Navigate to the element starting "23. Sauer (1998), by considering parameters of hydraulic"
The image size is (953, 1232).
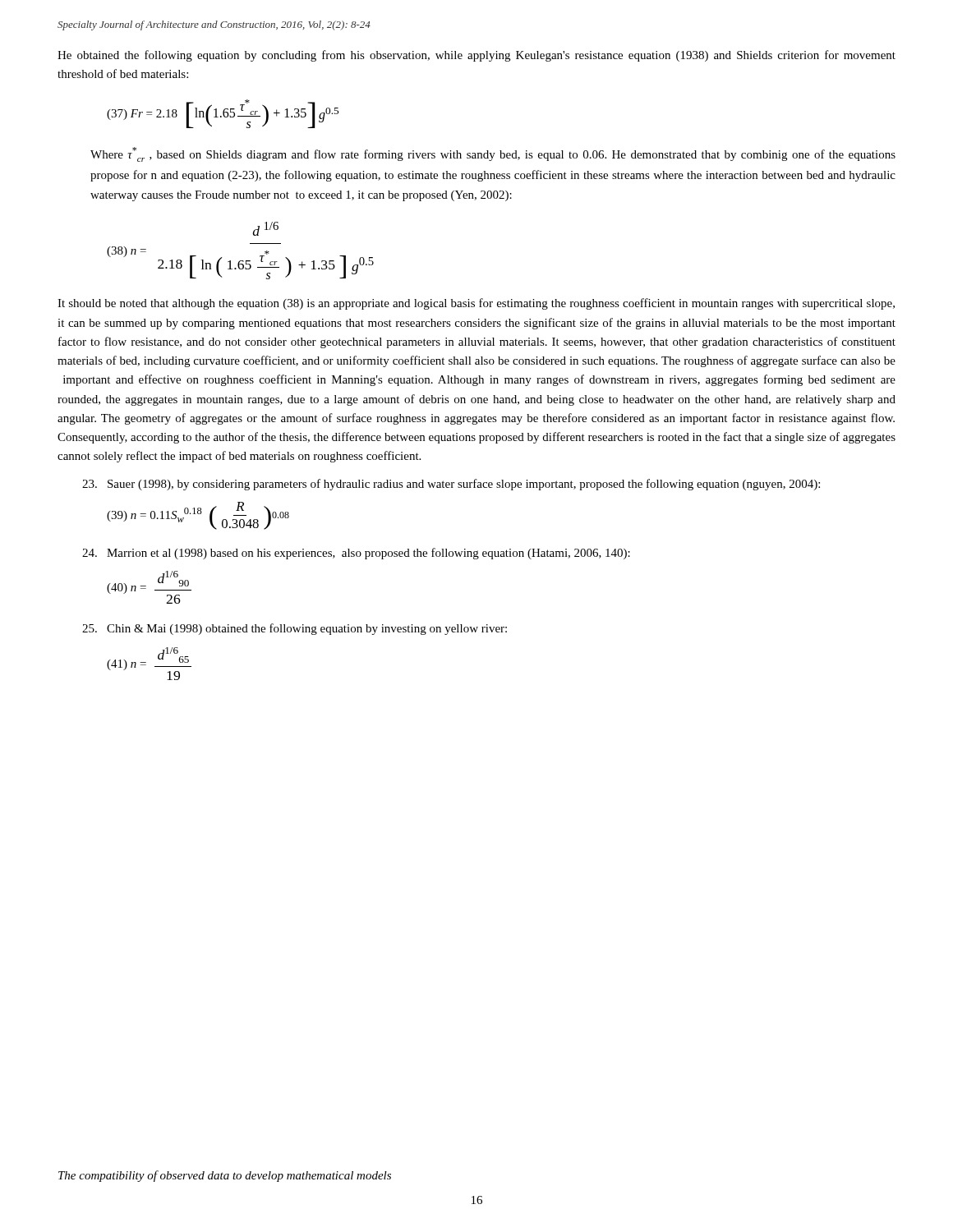coord(489,484)
